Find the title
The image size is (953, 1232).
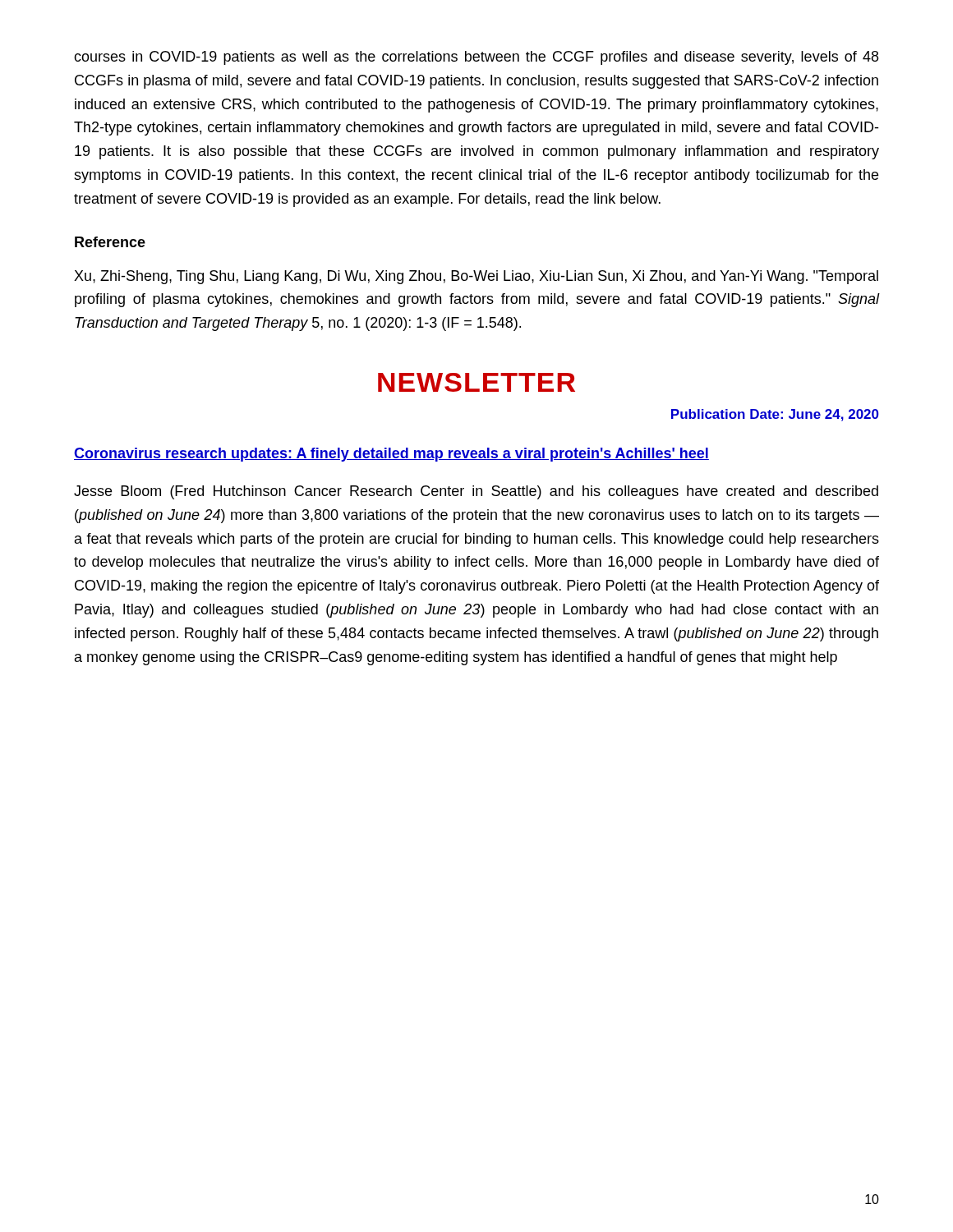point(476,382)
